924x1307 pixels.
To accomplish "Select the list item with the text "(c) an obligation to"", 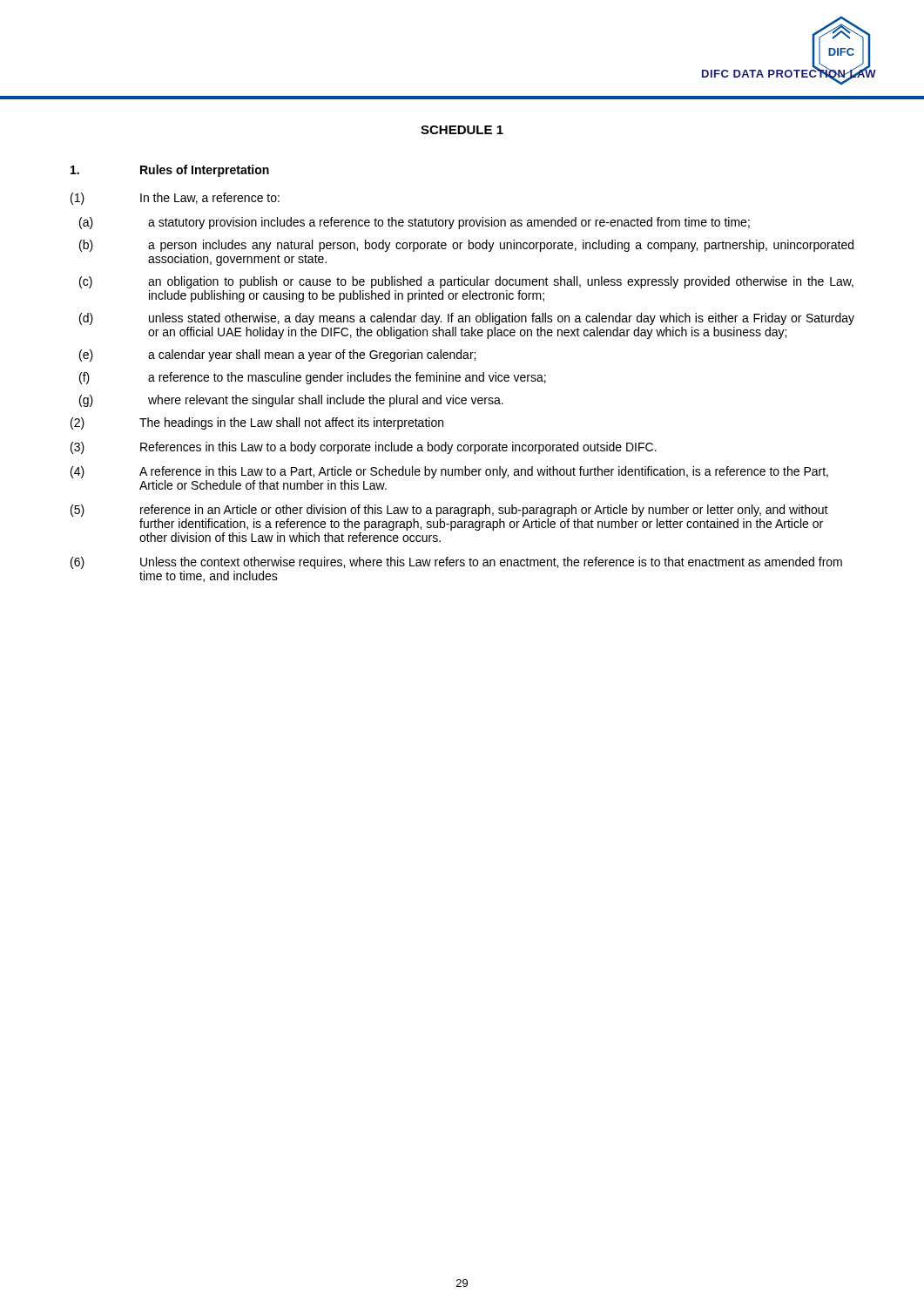I will tap(462, 288).
